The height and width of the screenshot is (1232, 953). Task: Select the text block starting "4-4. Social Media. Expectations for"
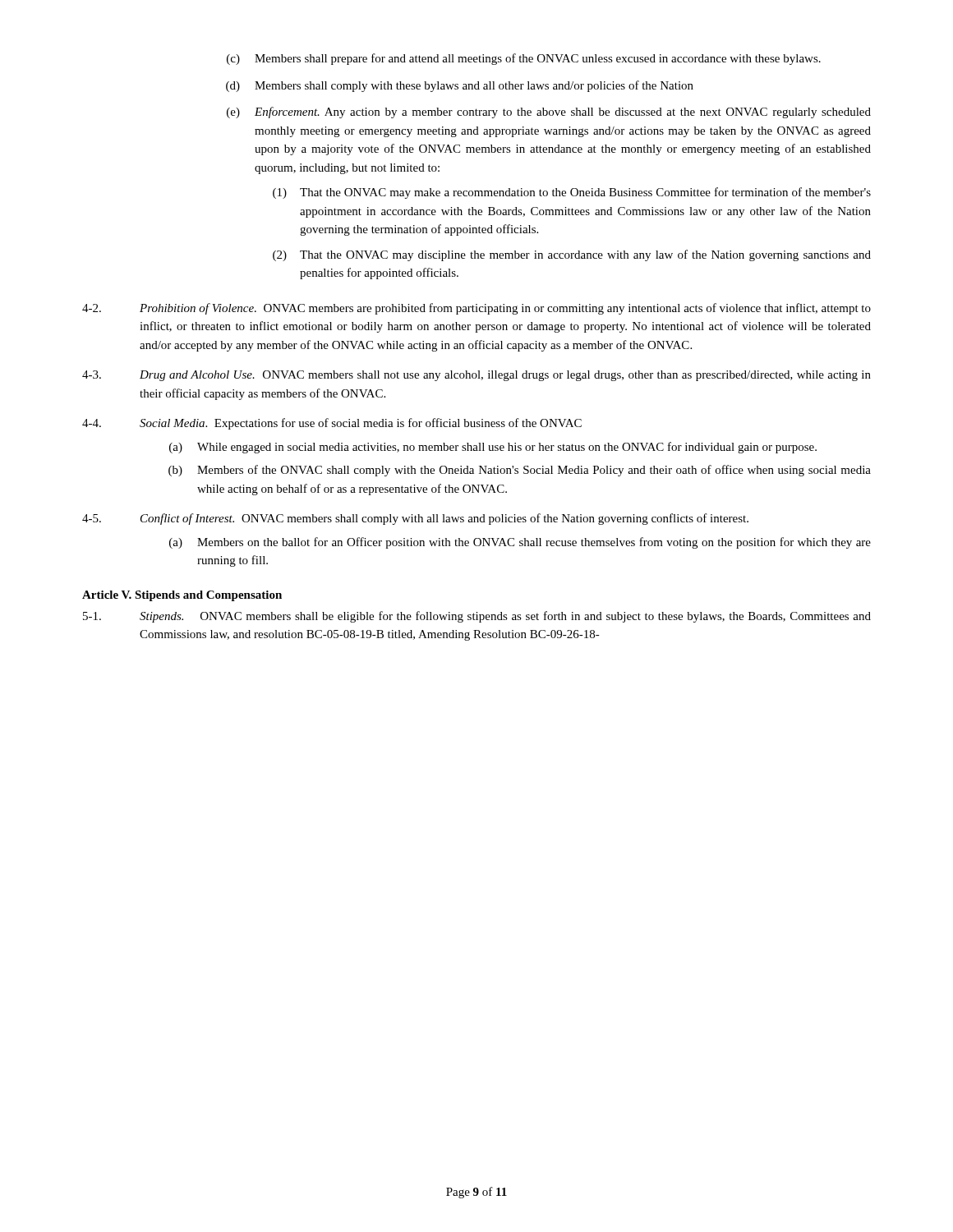click(476, 456)
